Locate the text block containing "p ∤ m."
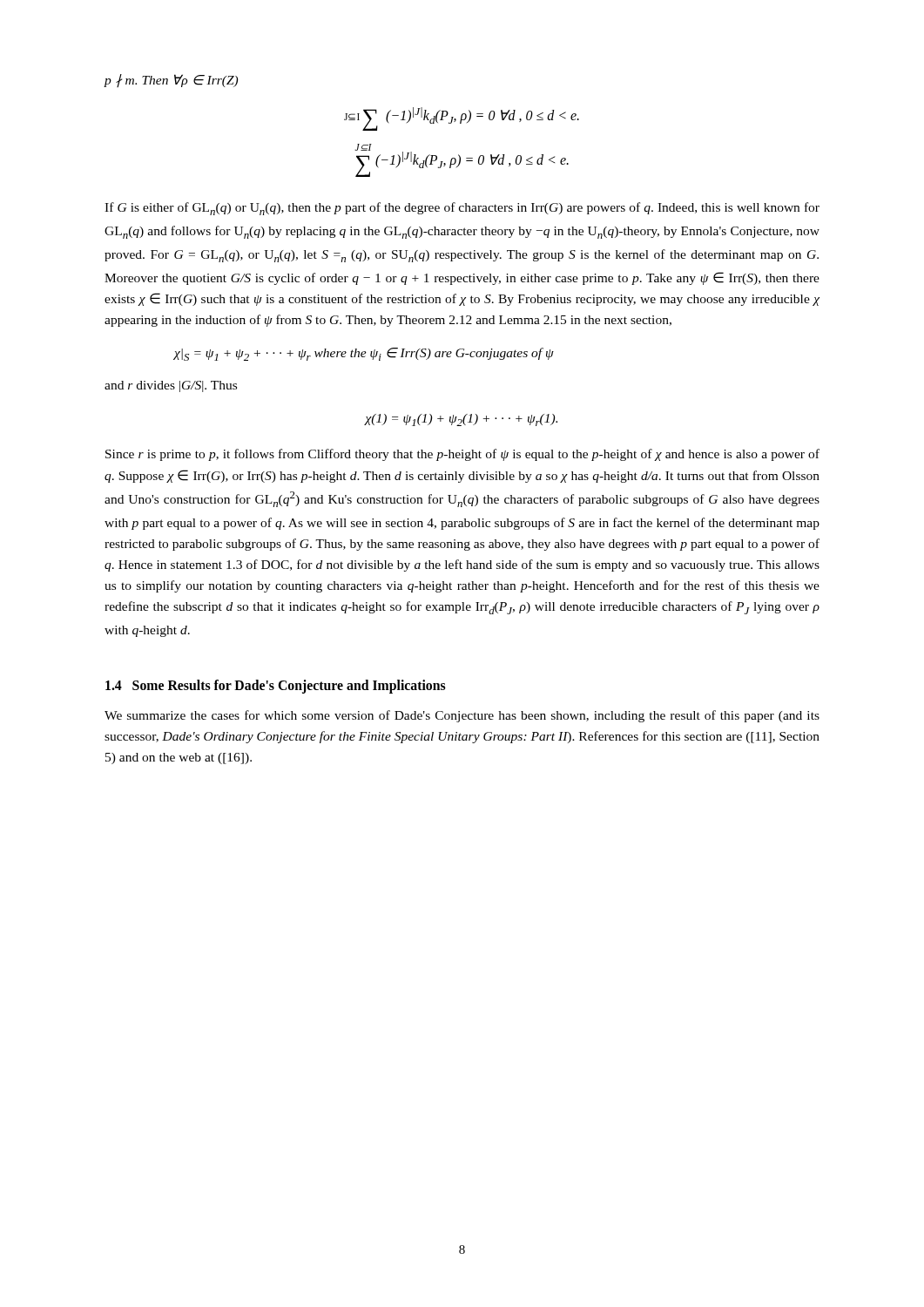924x1307 pixels. click(171, 80)
